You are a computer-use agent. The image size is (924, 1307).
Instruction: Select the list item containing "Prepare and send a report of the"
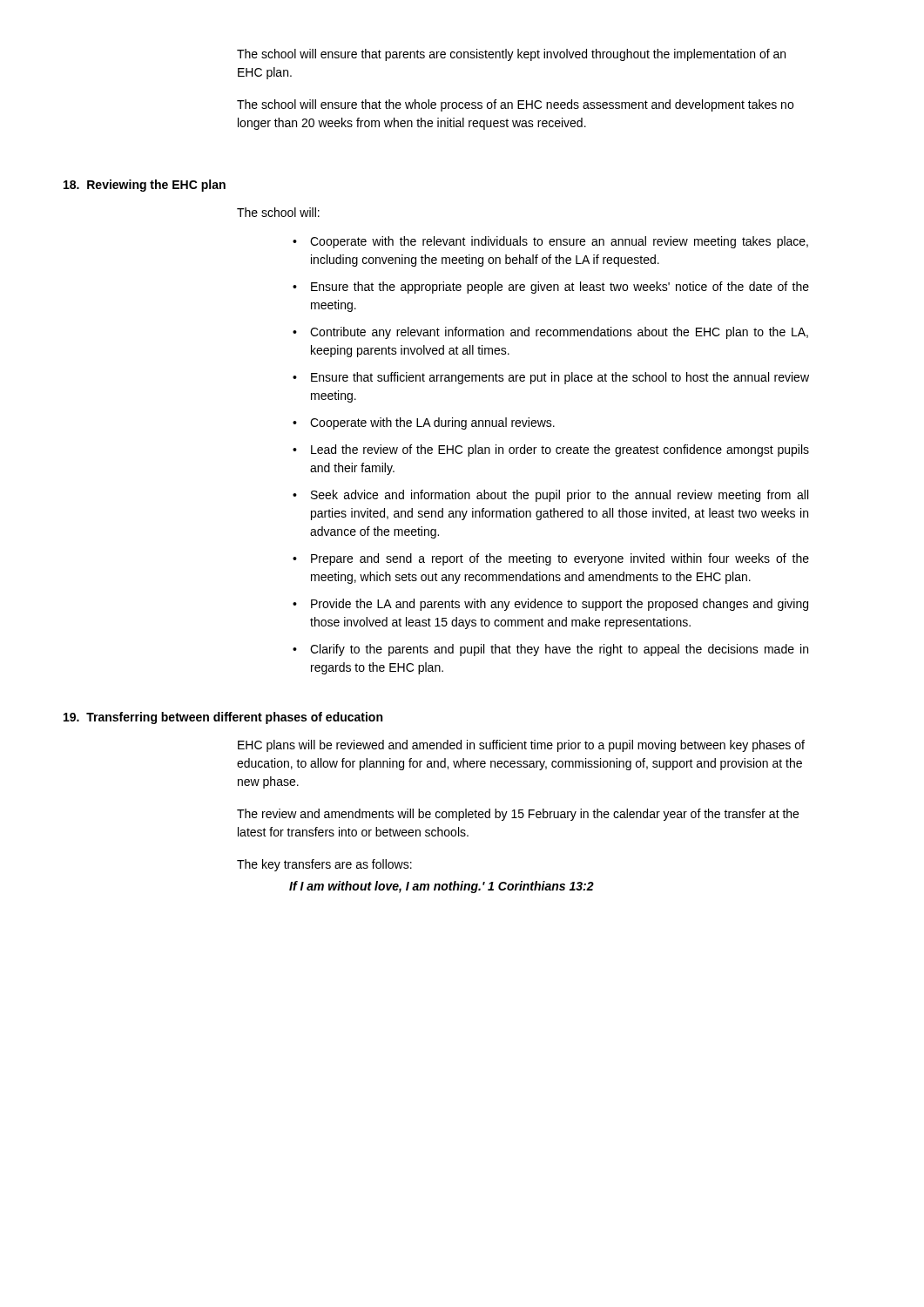[560, 568]
